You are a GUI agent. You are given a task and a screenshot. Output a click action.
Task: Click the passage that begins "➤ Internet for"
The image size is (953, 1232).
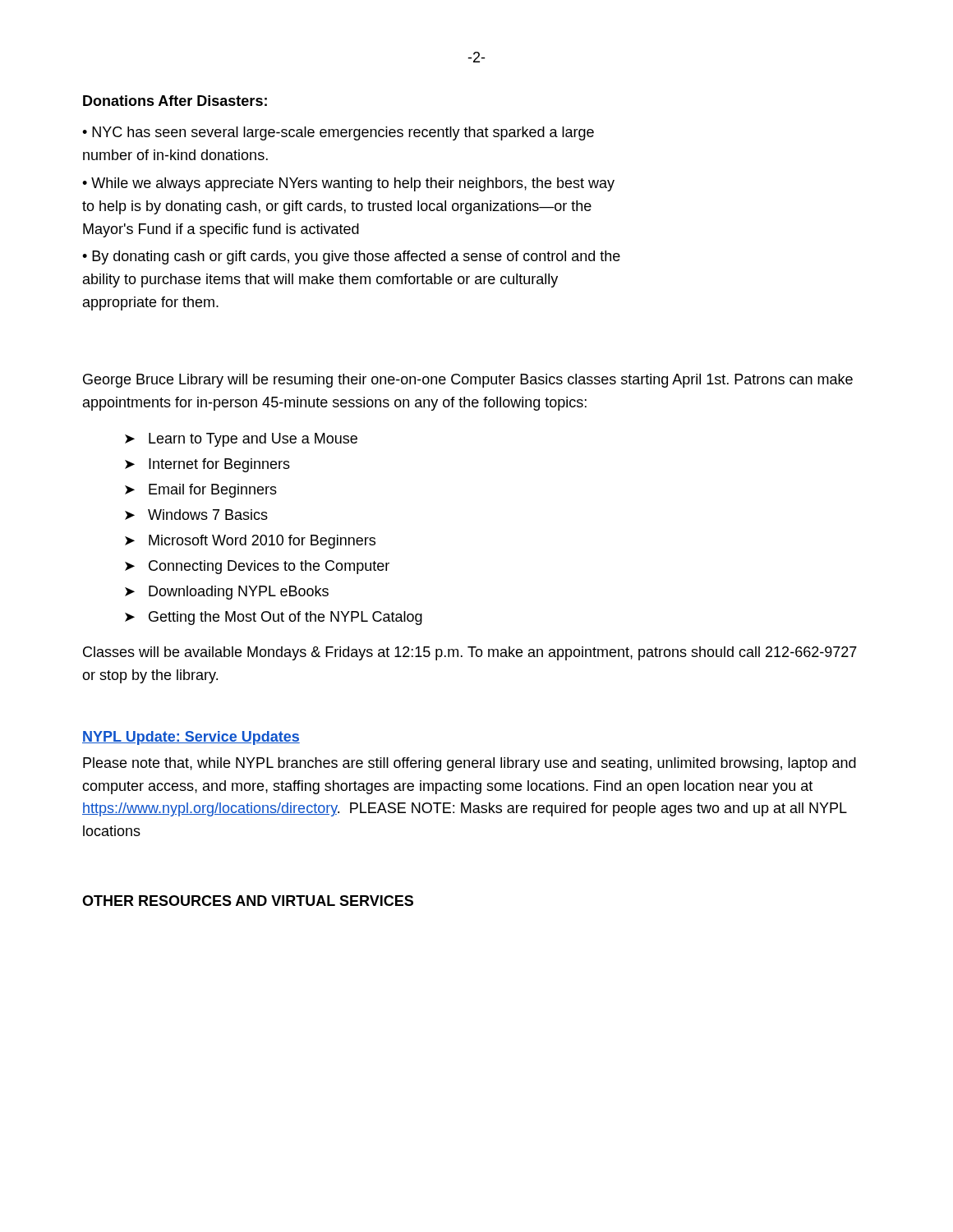click(x=207, y=464)
